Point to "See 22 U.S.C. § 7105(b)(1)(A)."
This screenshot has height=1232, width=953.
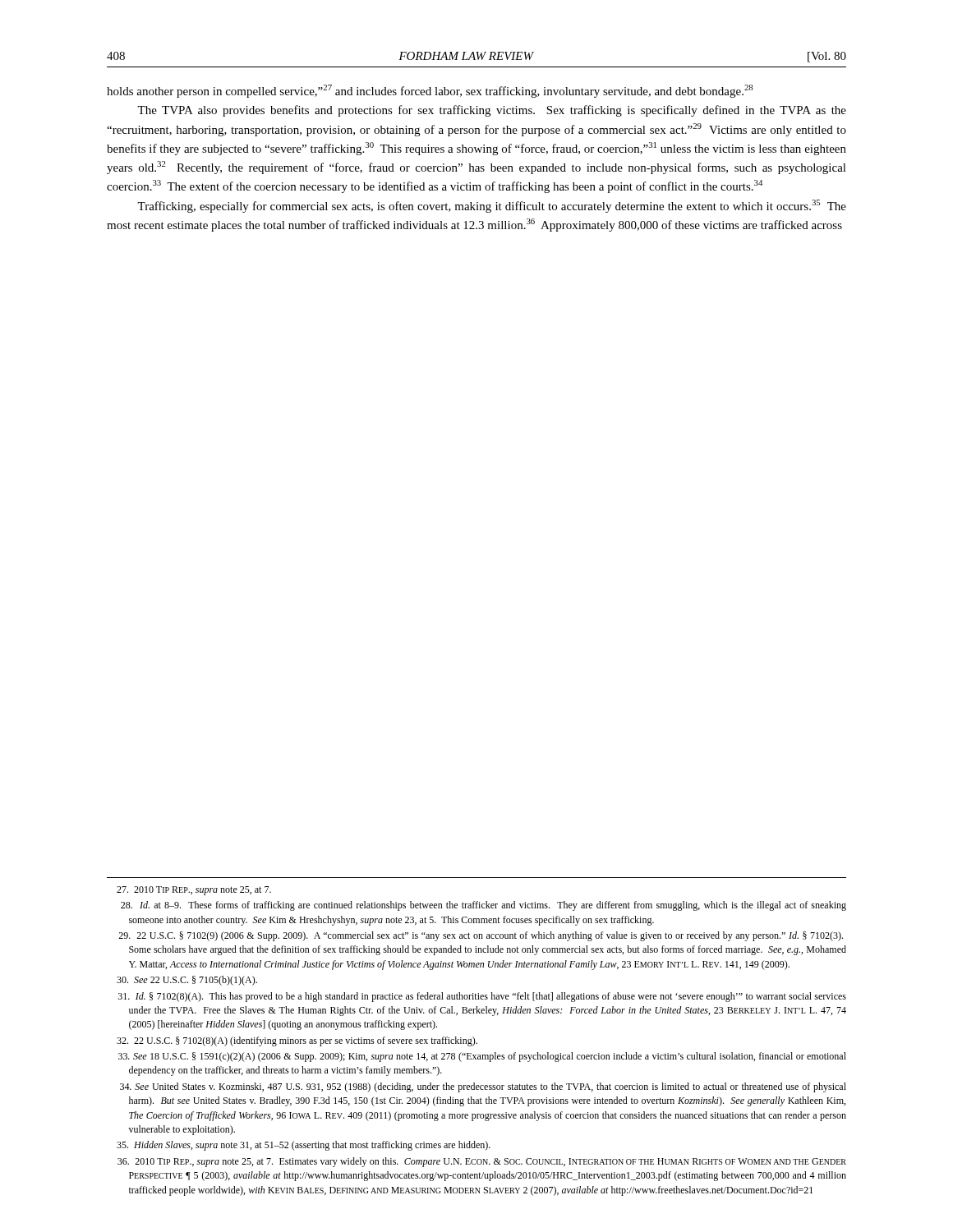[182, 980]
